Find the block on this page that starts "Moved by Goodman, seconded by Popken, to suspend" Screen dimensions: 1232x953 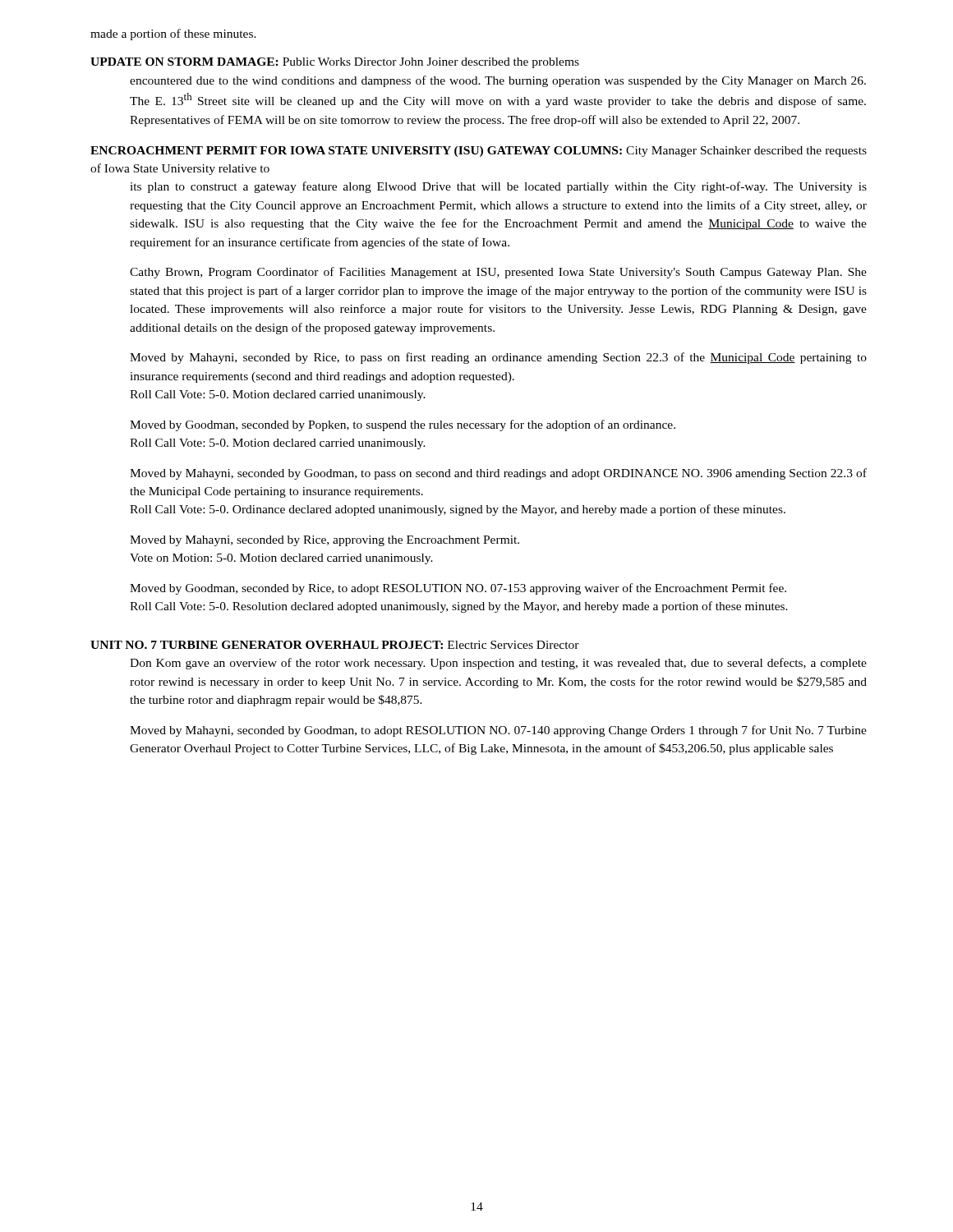[x=403, y=433]
